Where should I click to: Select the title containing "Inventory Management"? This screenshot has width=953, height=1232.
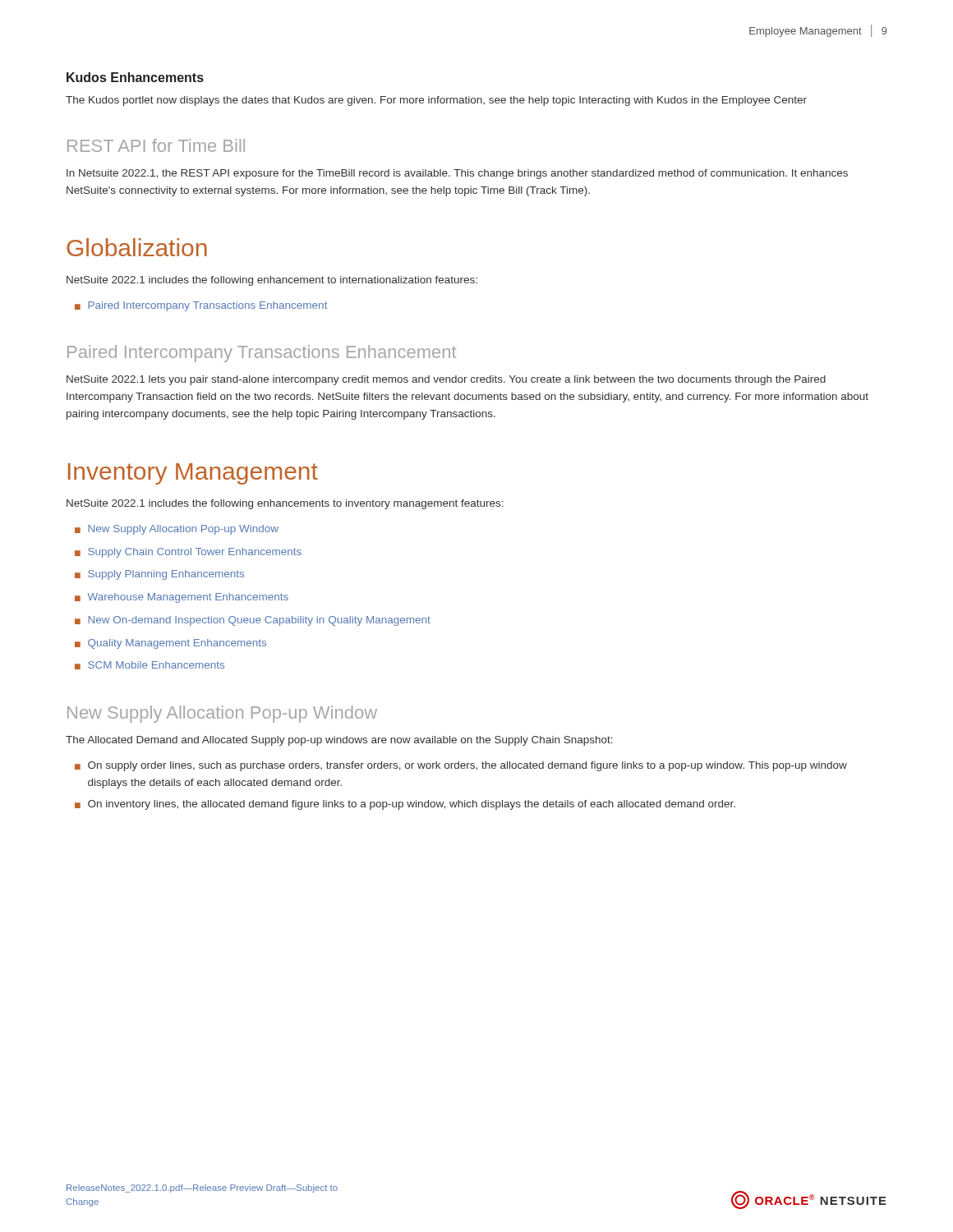click(x=193, y=474)
